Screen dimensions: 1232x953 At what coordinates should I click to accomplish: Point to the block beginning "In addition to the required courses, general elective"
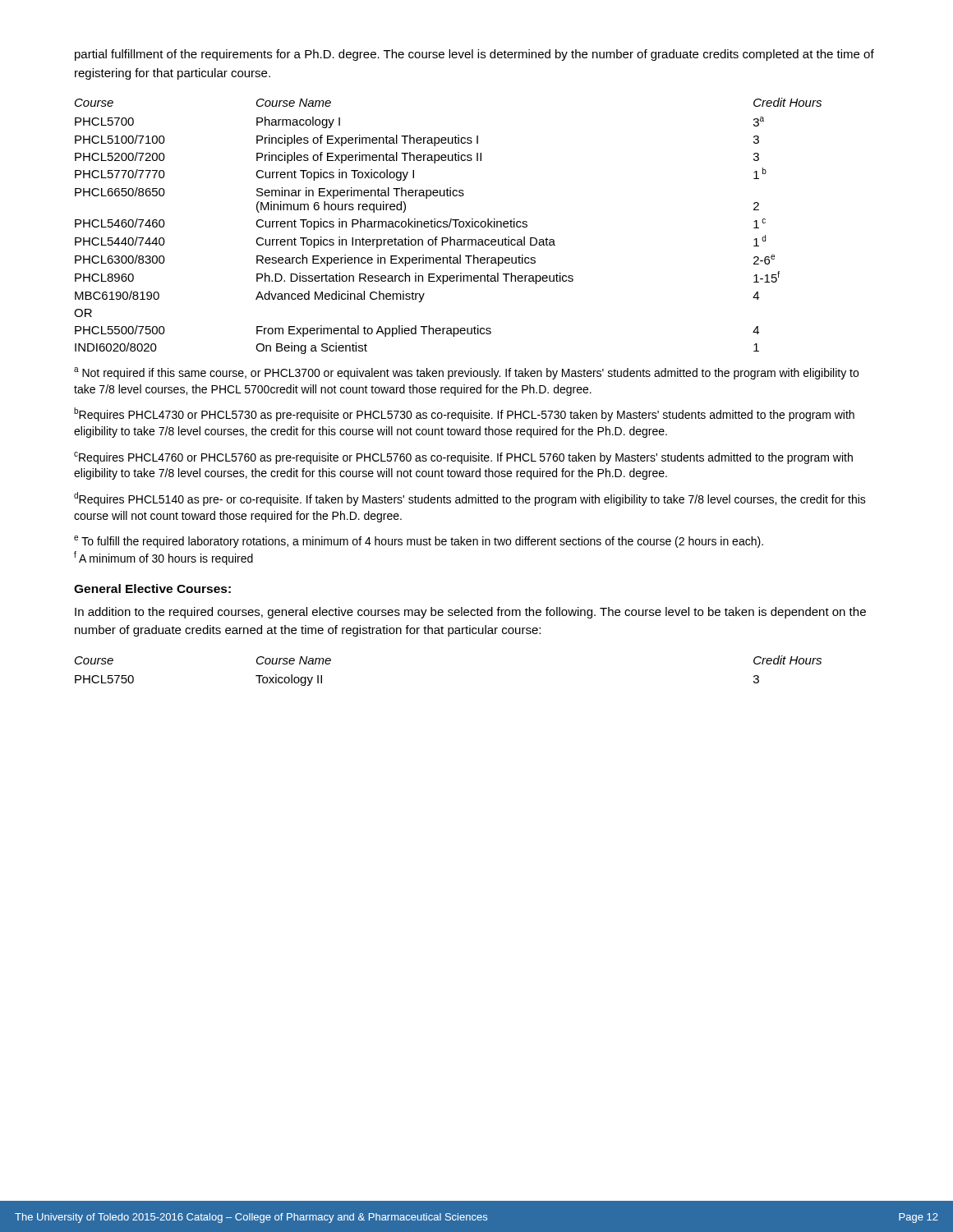470,621
